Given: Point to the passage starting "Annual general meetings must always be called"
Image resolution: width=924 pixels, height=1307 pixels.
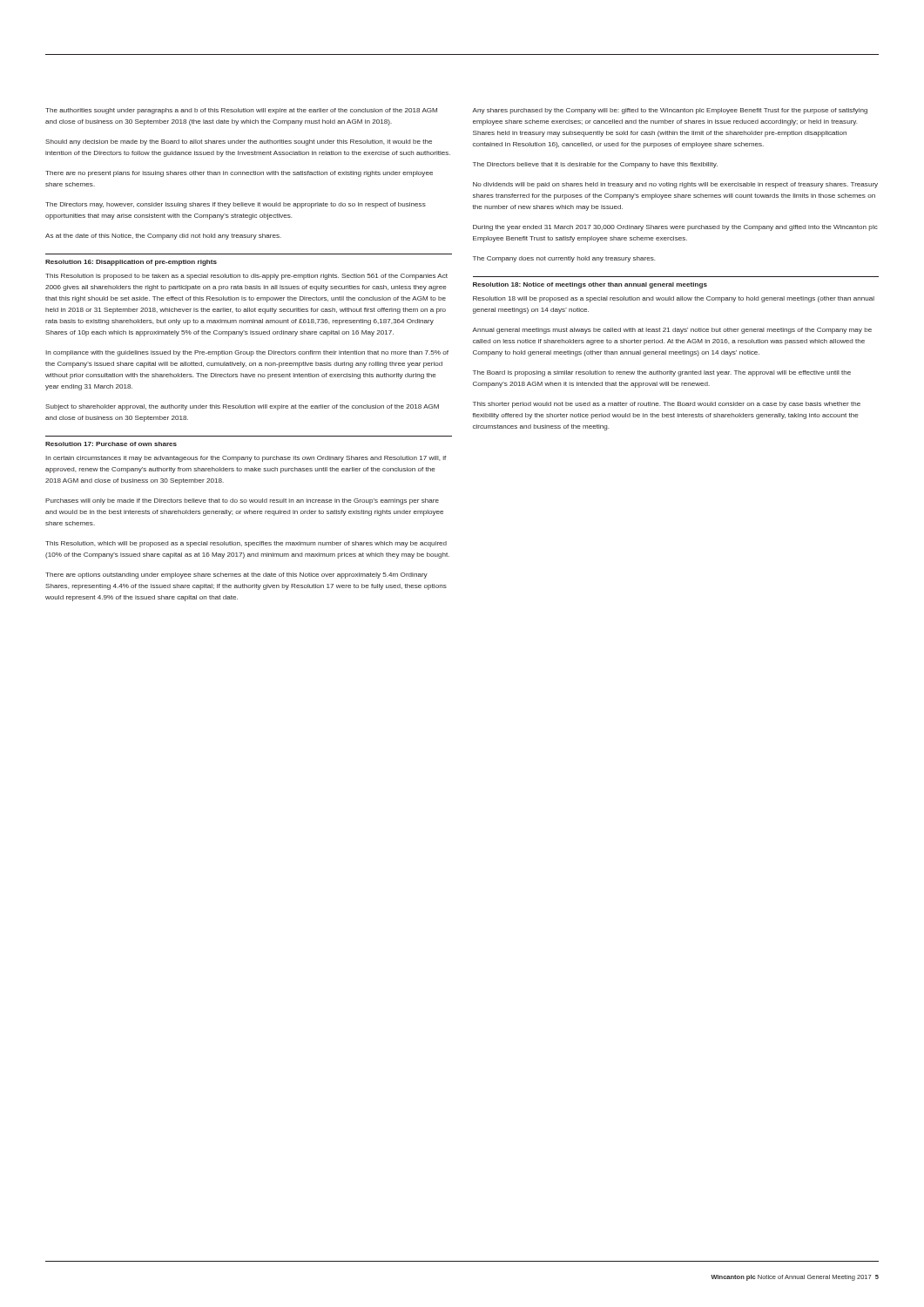Looking at the screenshot, I should point(672,341).
